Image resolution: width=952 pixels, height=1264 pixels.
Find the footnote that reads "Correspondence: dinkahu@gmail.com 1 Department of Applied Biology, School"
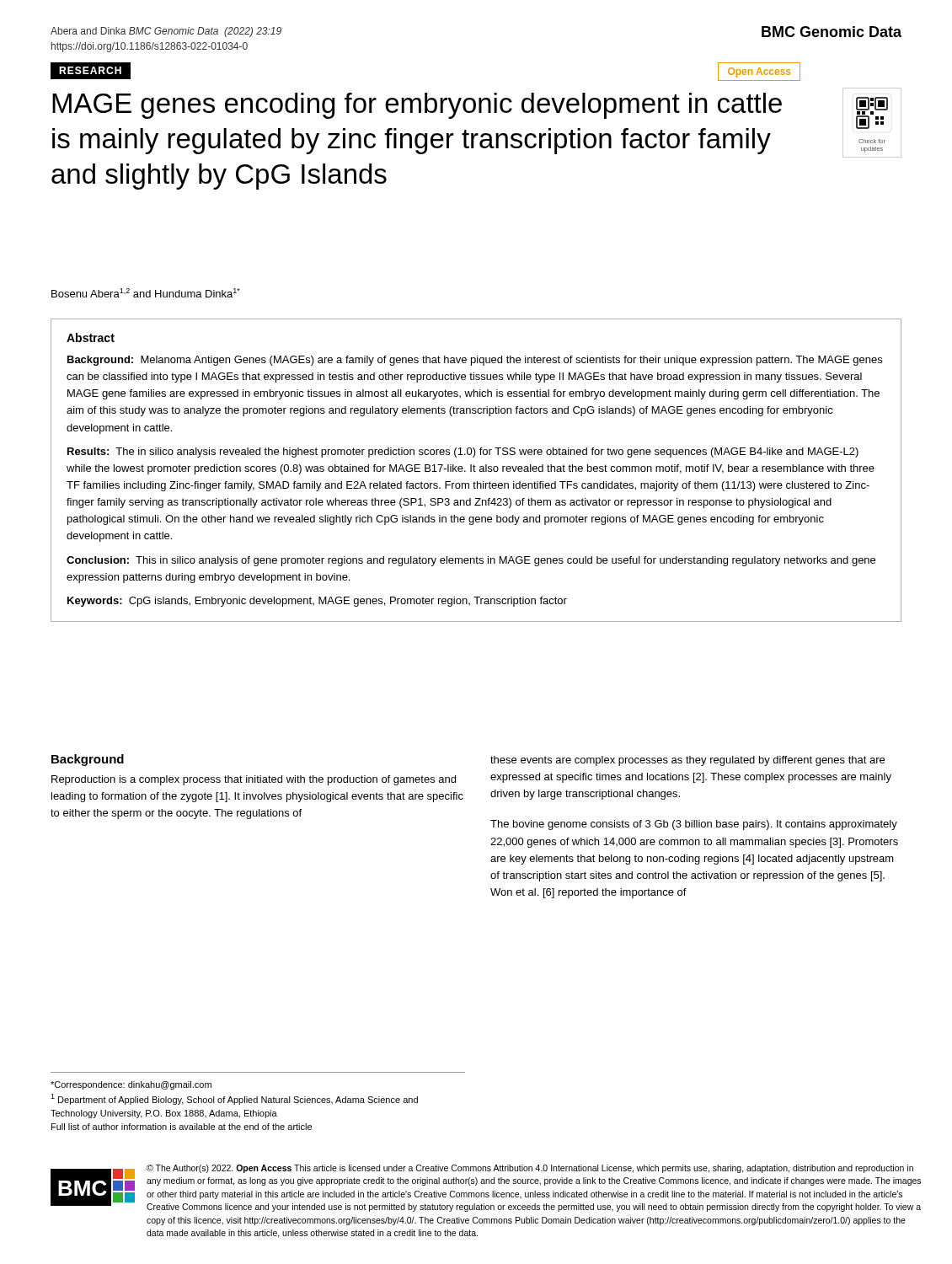click(x=258, y=1106)
